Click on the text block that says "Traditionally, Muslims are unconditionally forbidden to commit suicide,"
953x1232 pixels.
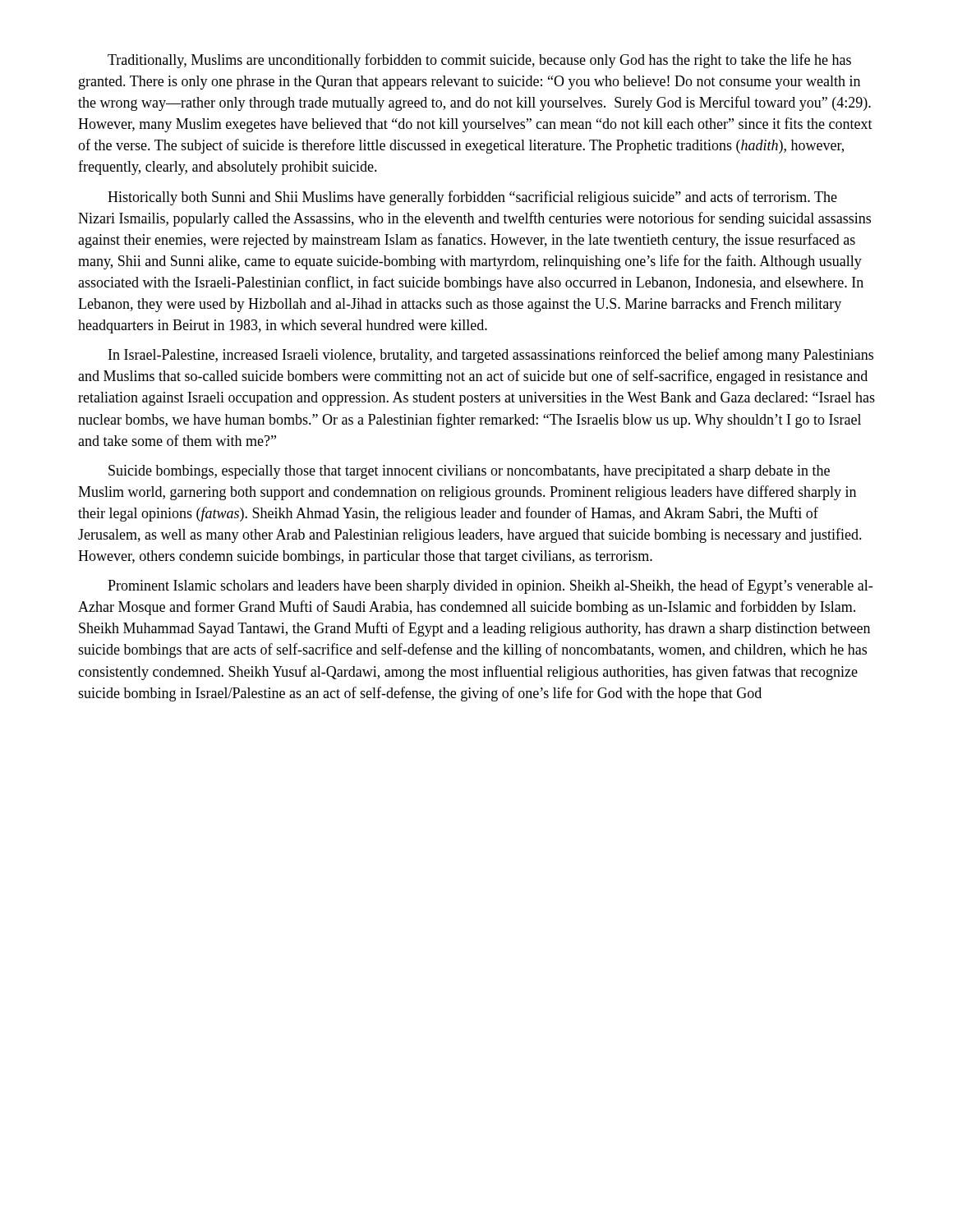coord(476,376)
